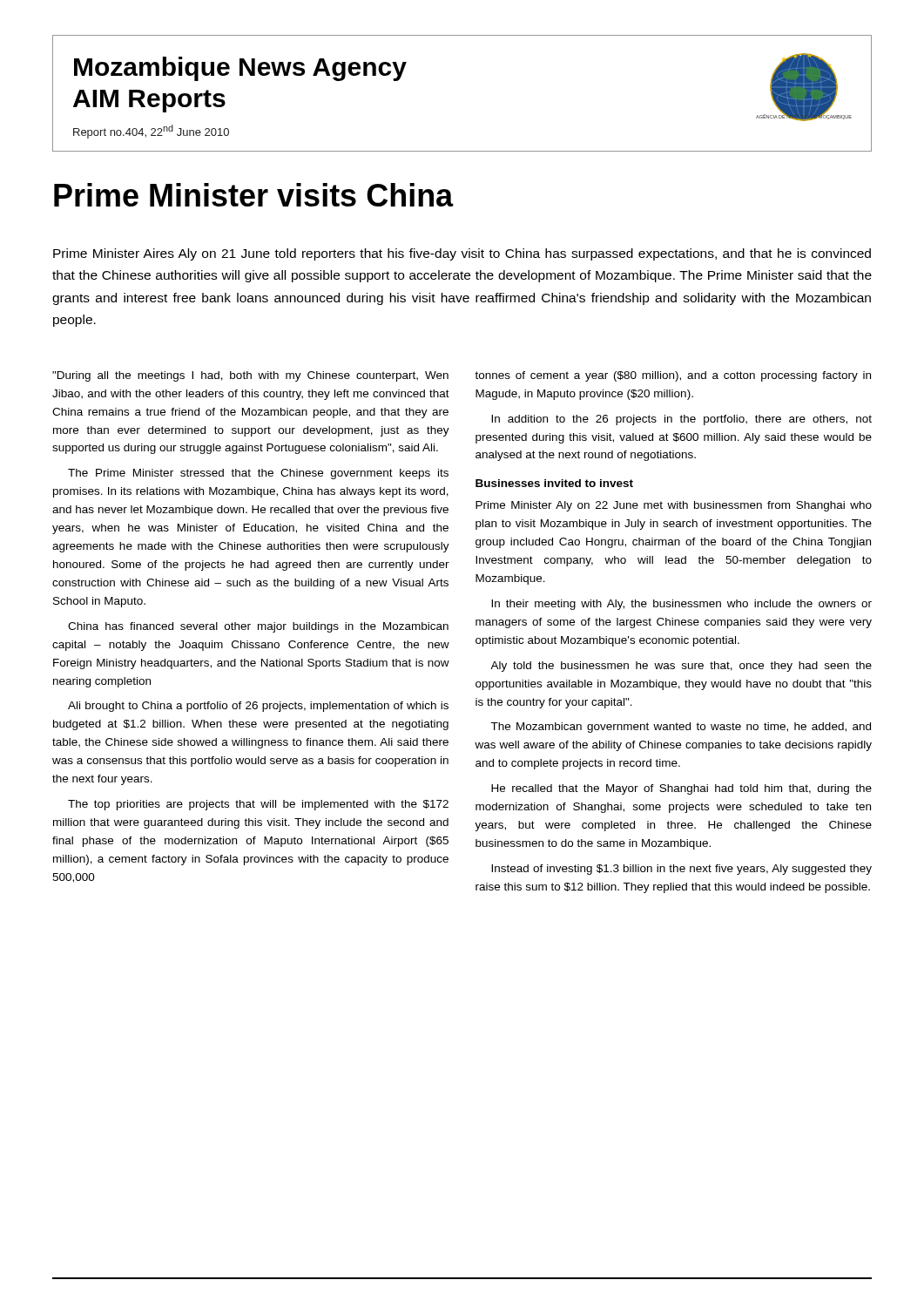
Task: Find the text block with the text "Ali brought to China a portfolio of"
Action: pos(251,742)
